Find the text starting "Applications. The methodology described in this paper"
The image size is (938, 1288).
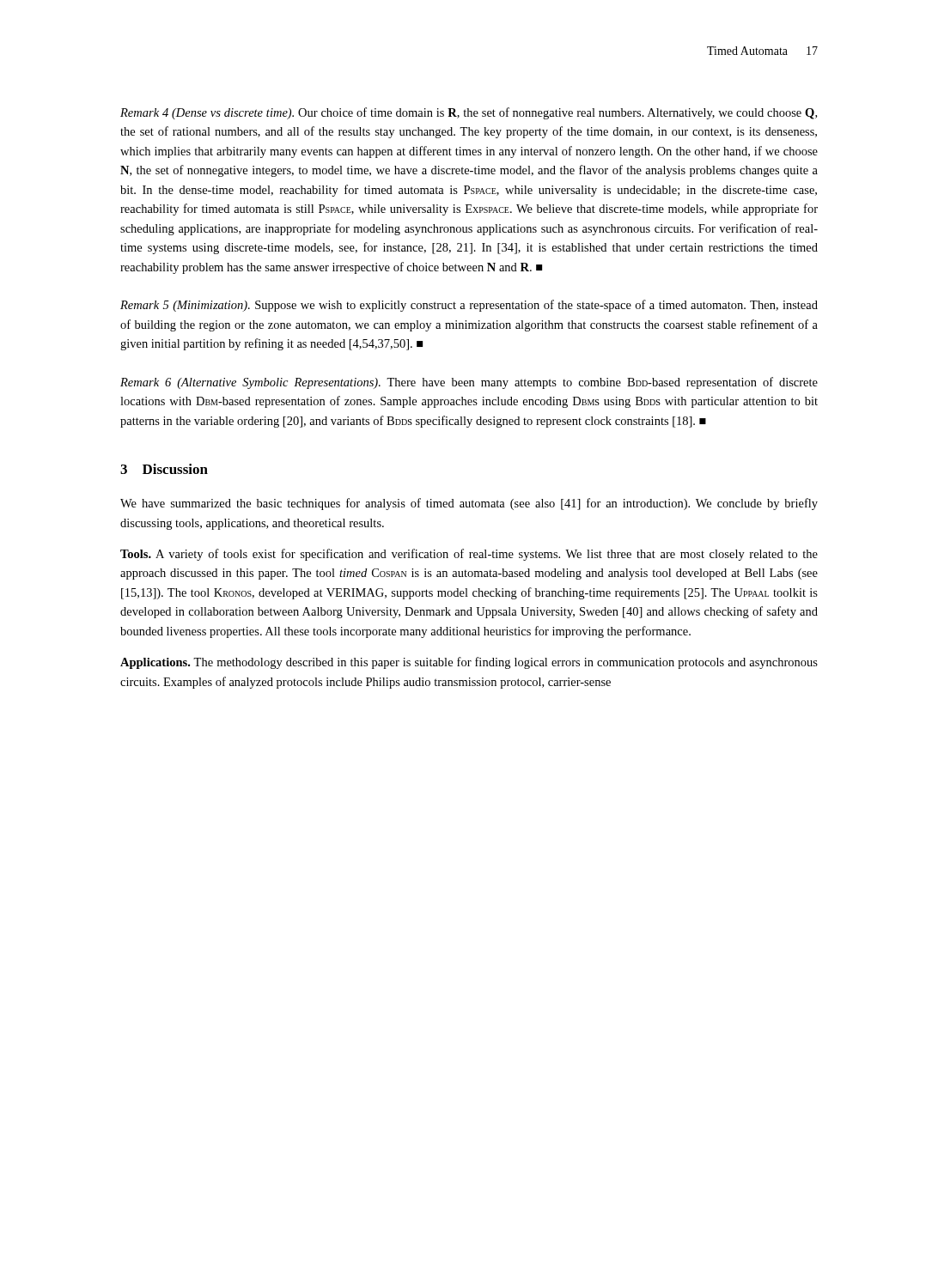pyautogui.click(x=469, y=672)
